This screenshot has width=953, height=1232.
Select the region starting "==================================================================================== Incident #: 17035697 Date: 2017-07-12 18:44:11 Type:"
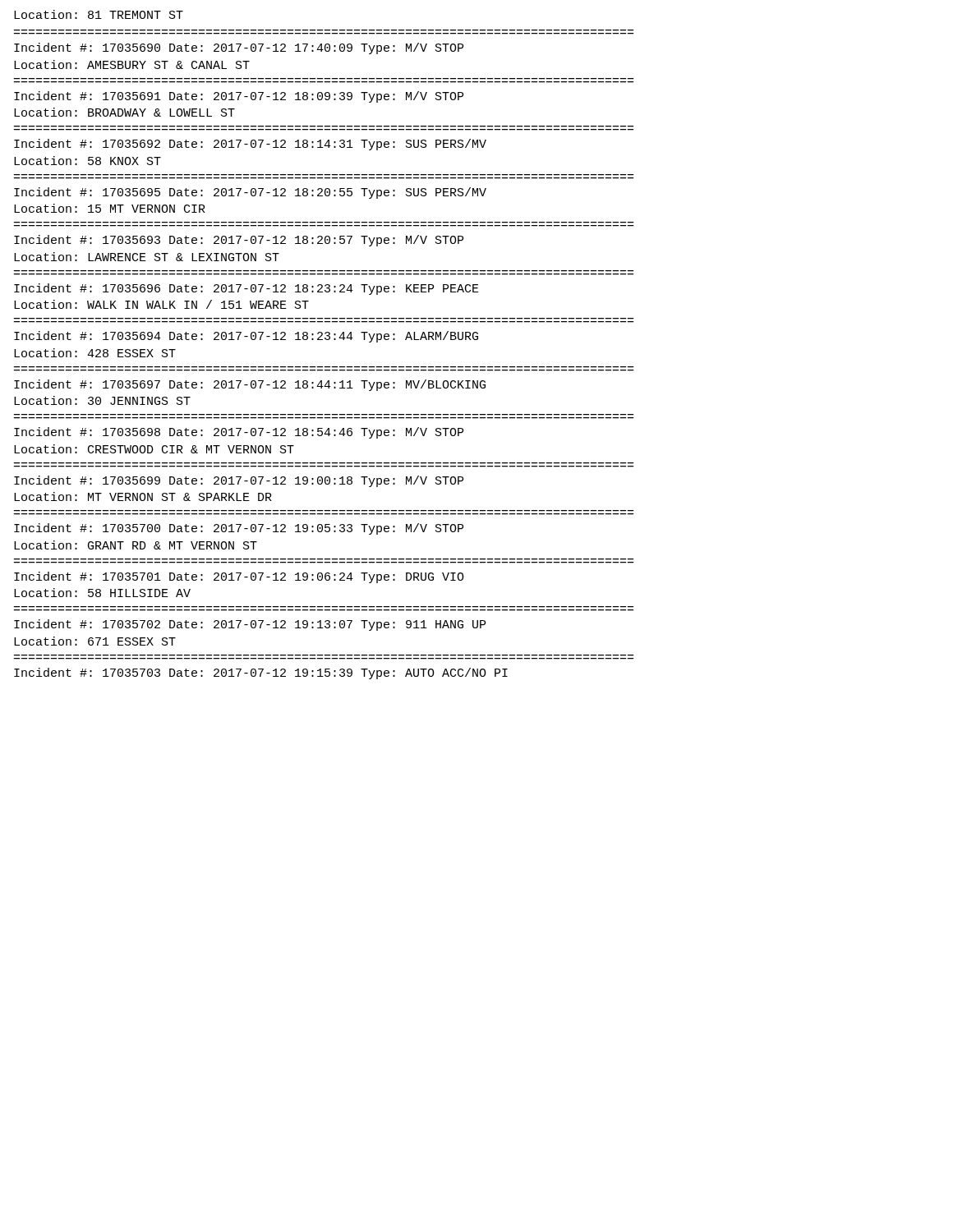tap(476, 387)
